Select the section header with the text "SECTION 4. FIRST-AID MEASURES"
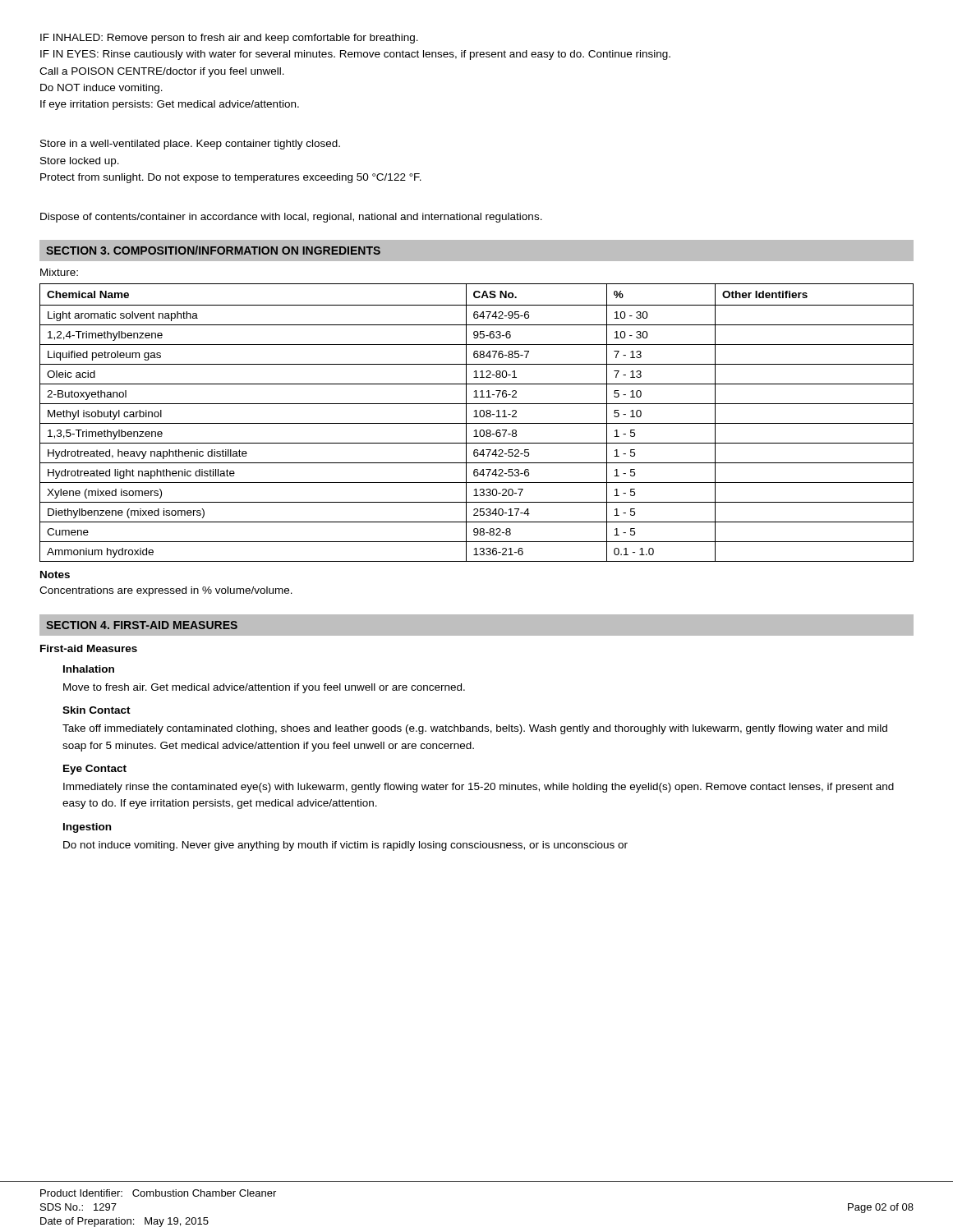 coord(142,625)
